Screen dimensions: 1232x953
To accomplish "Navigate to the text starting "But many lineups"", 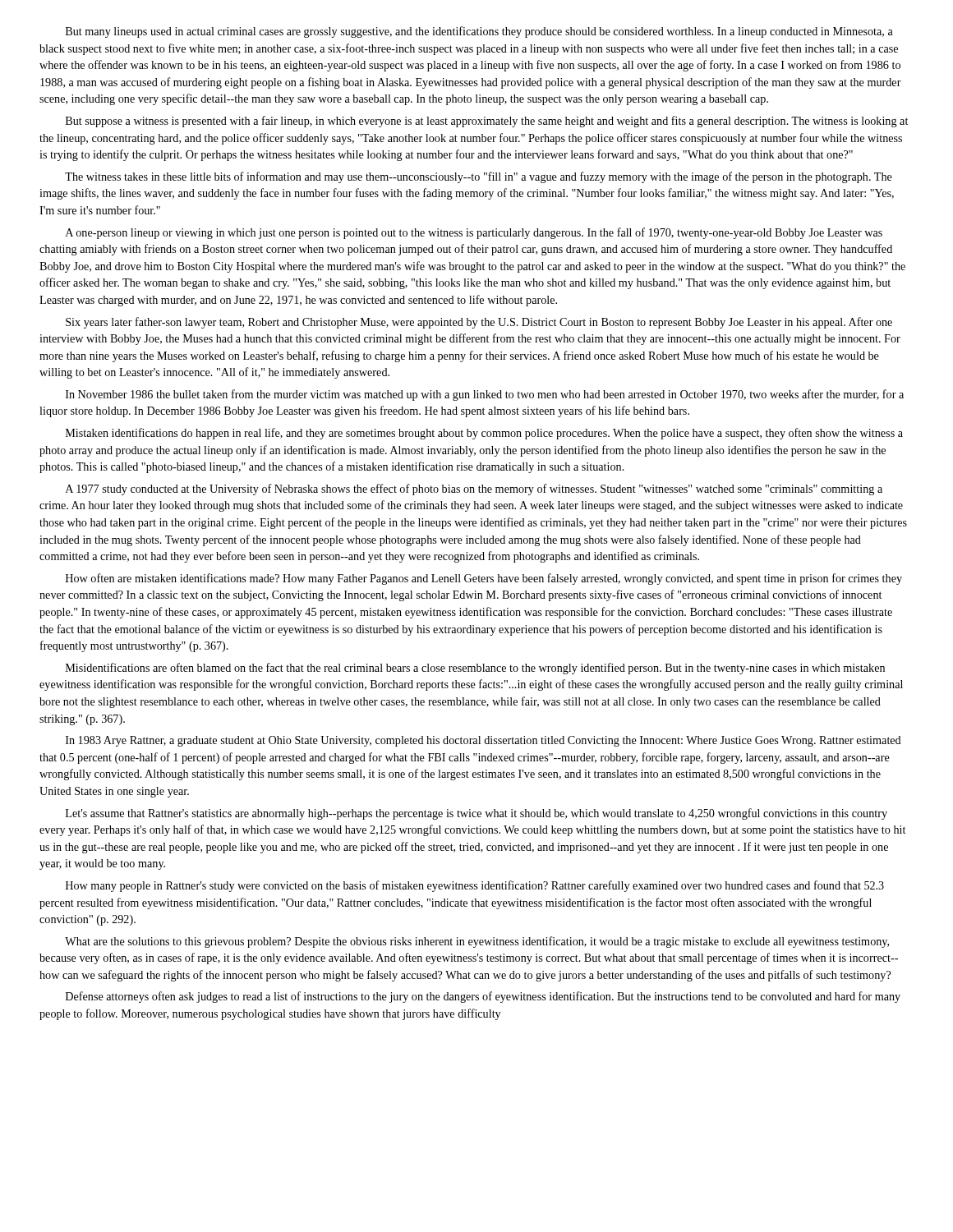I will point(474,65).
